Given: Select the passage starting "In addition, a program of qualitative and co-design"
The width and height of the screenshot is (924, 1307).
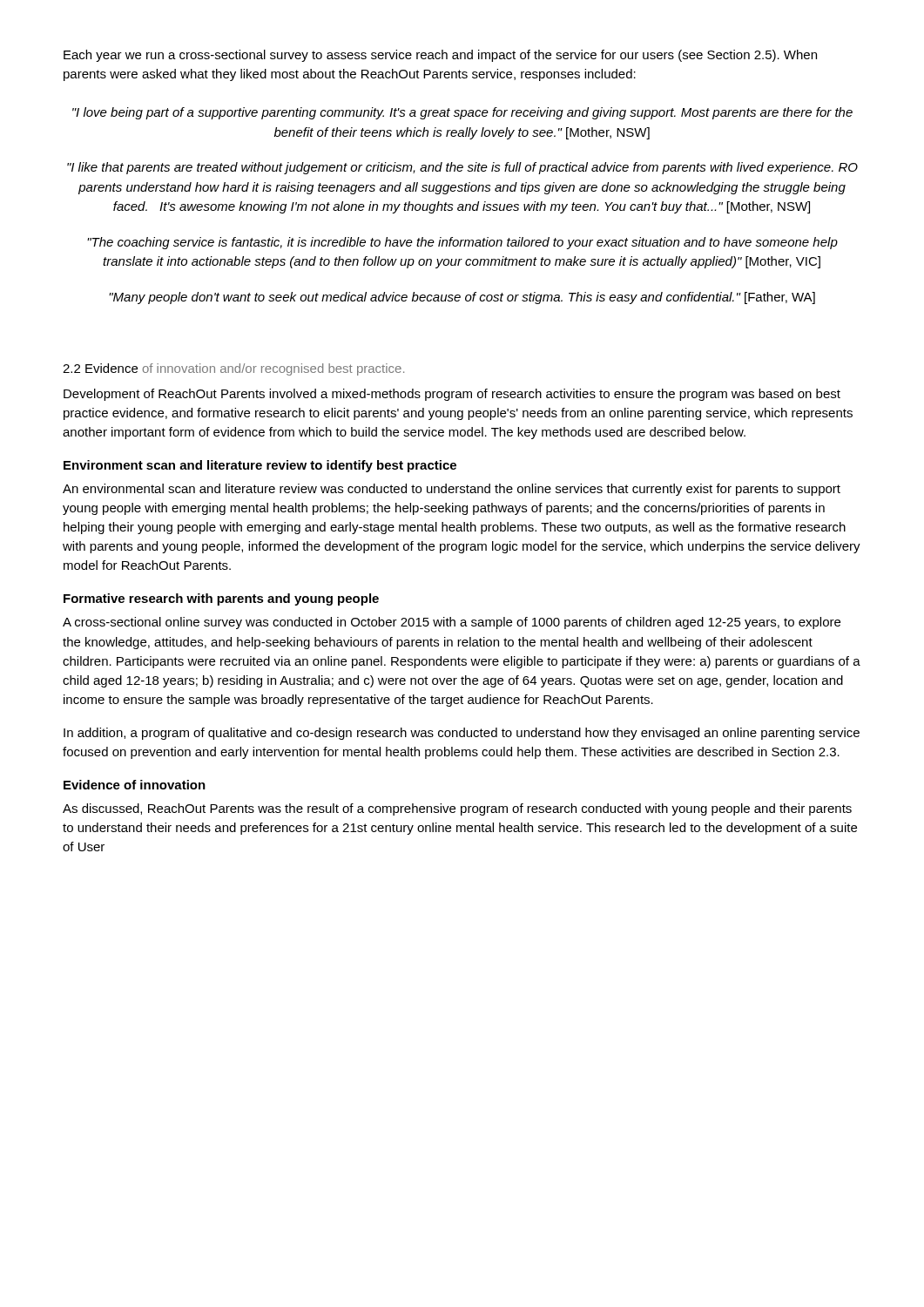Looking at the screenshot, I should click(461, 742).
